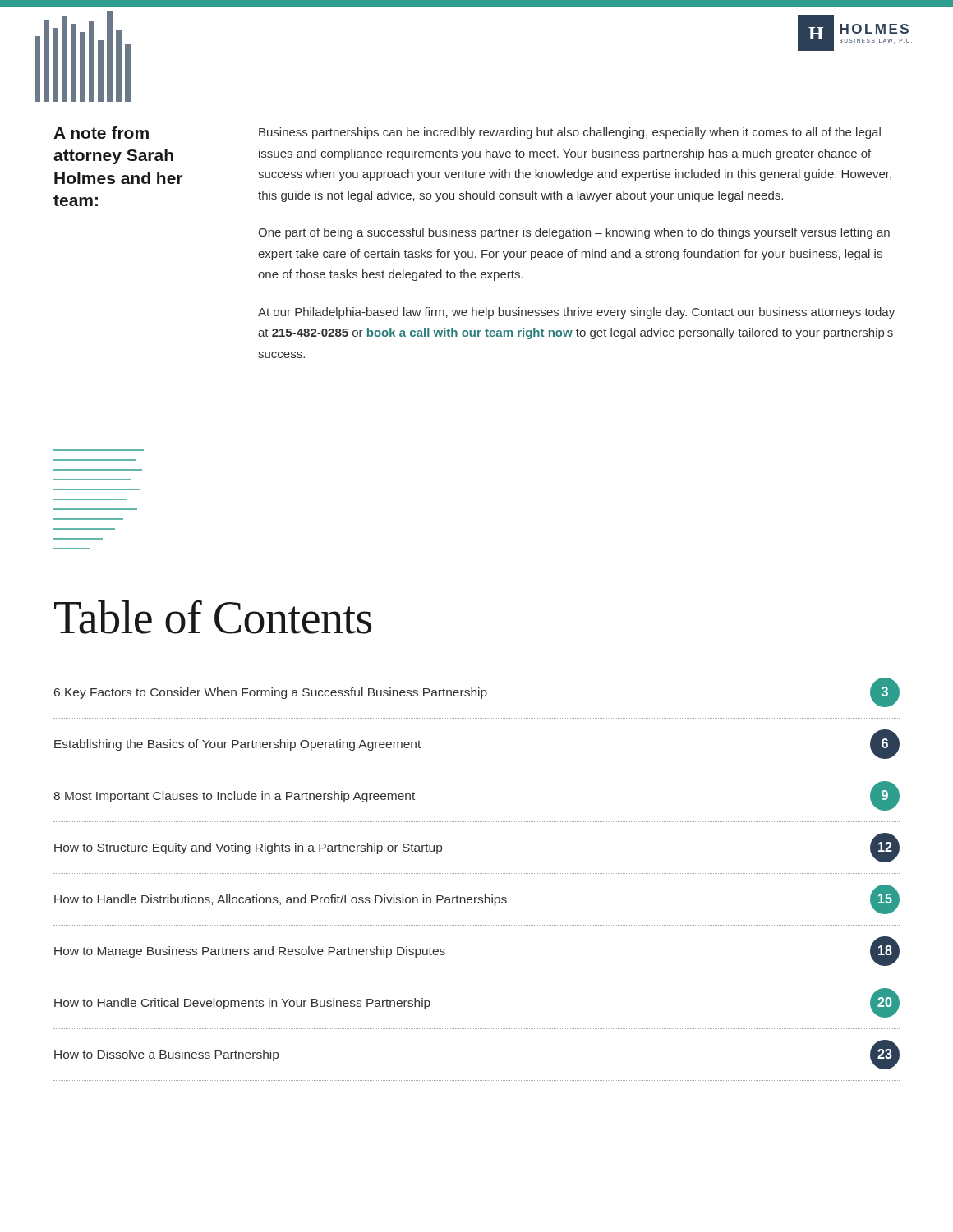Viewport: 953px width, 1232px height.
Task: Select the list item that reads "How to Manage"
Action: click(244, 951)
